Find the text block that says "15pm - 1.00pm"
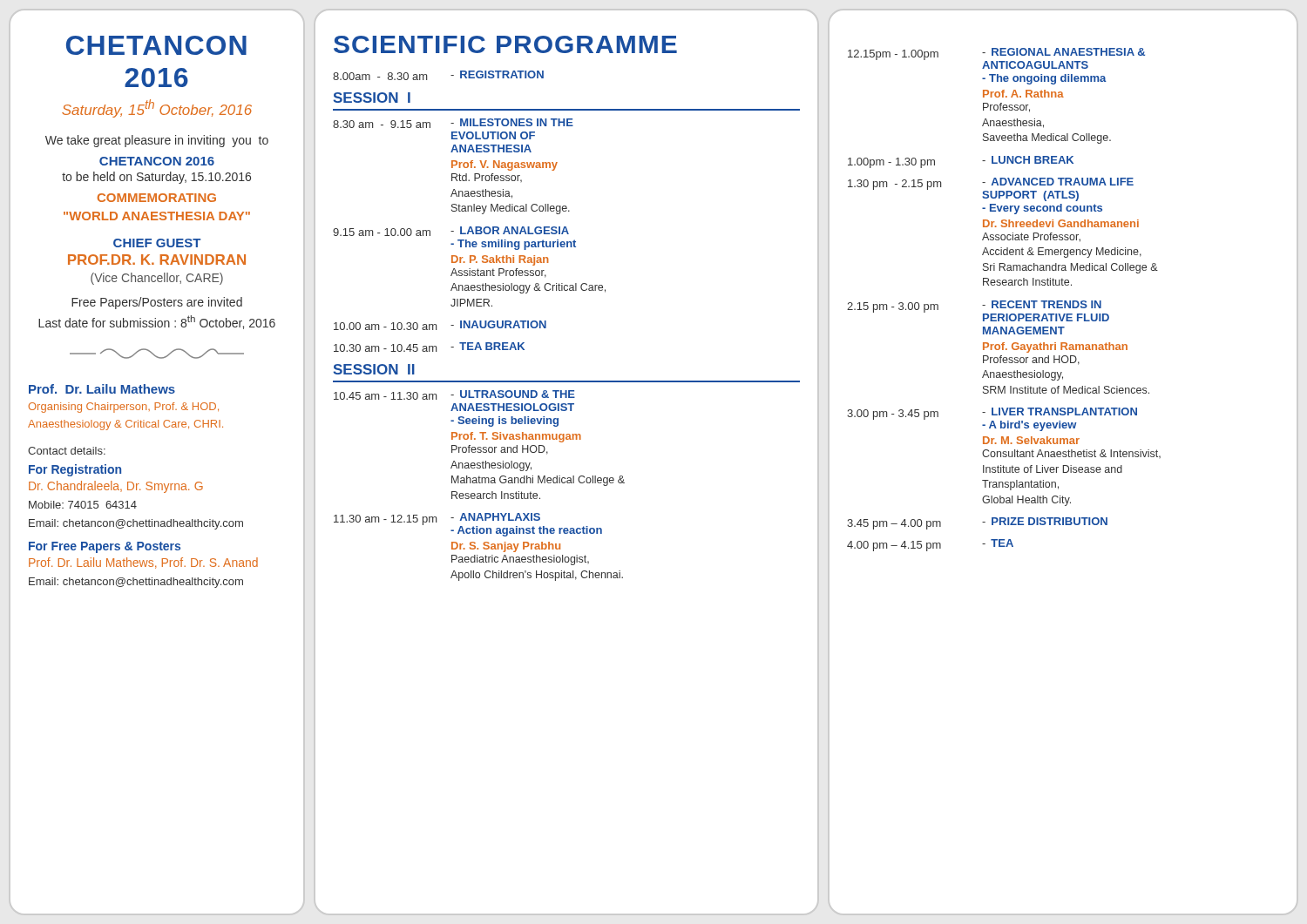 point(1063,290)
